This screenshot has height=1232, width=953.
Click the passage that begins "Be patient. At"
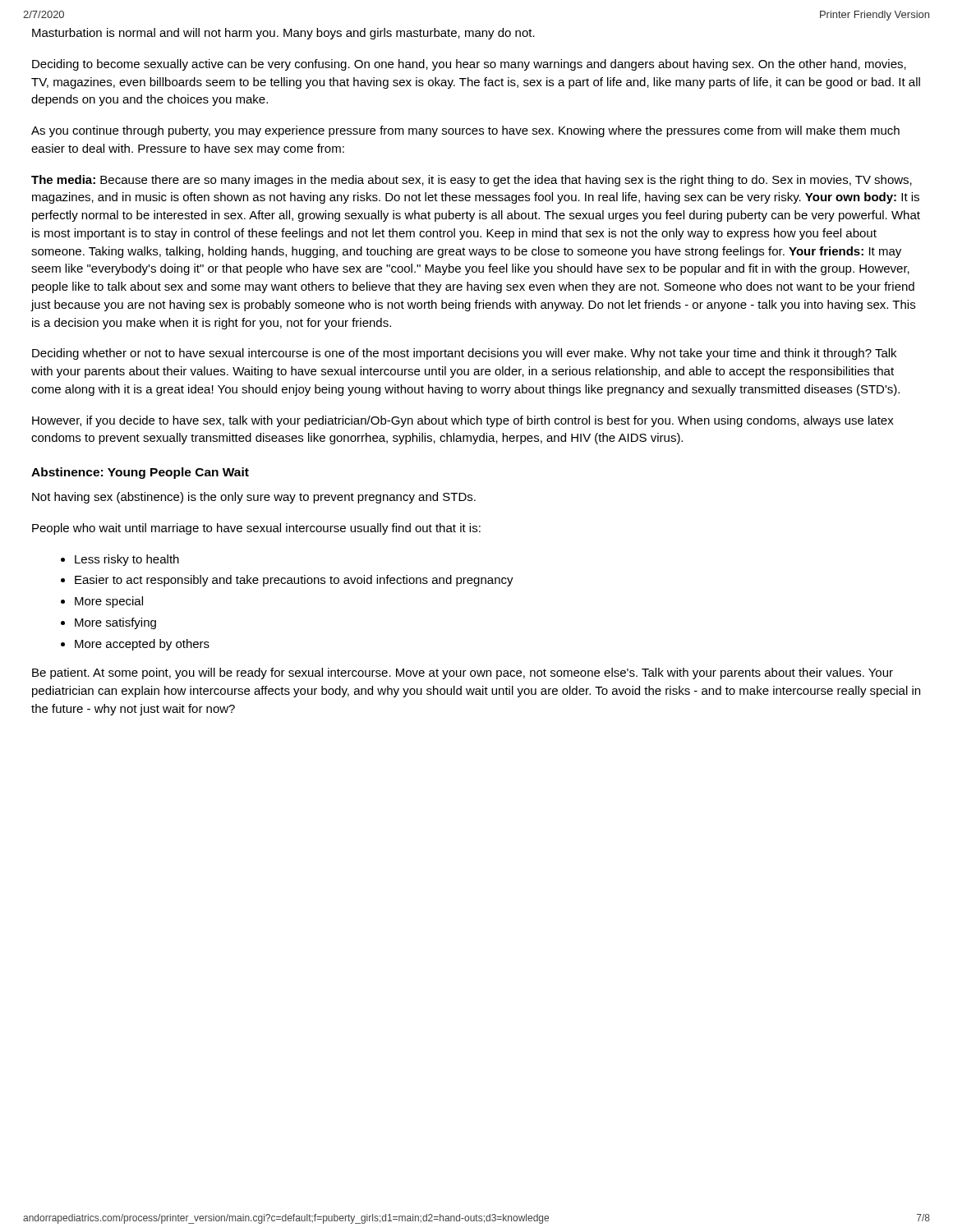(x=476, y=690)
